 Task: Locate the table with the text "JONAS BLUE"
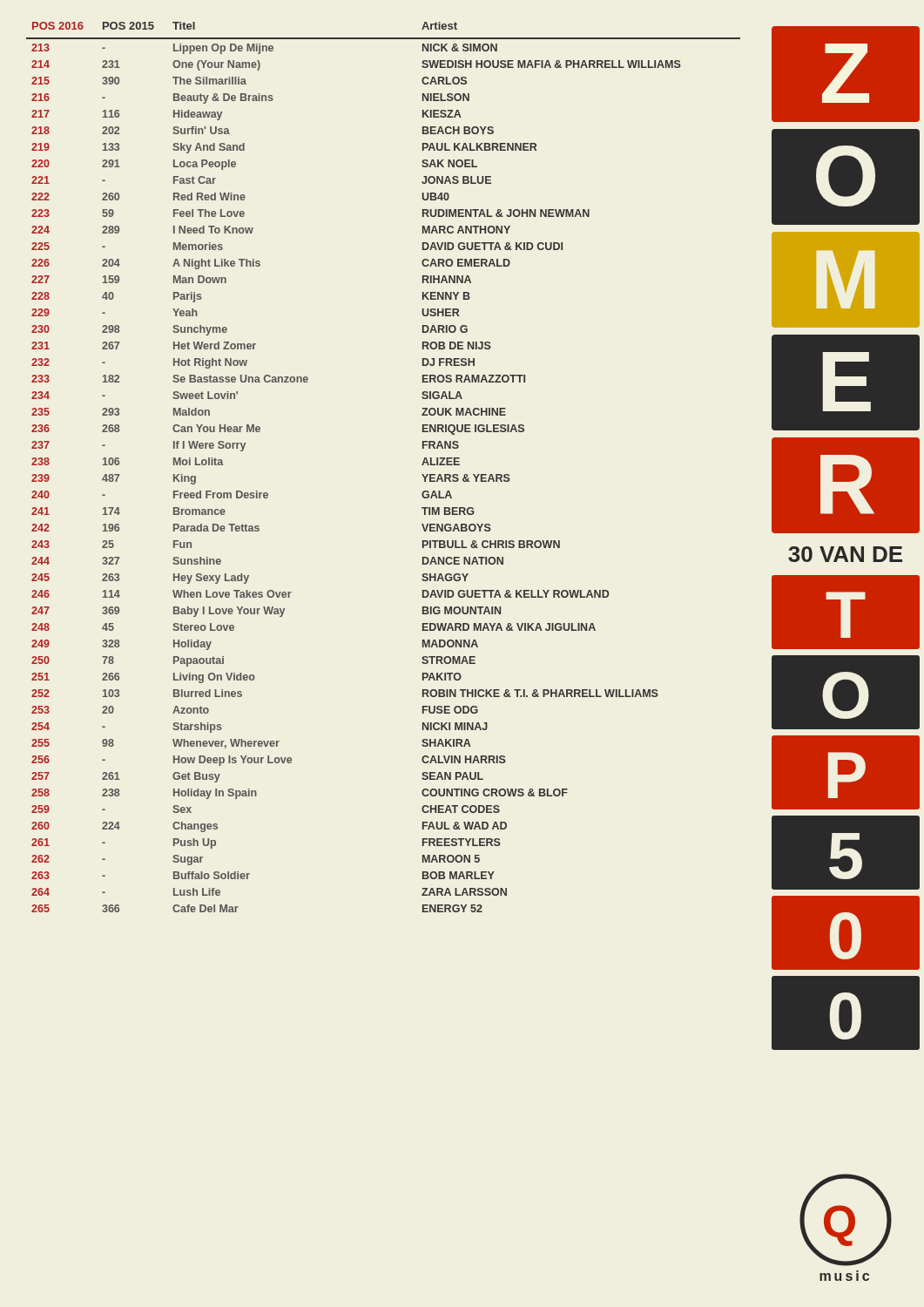click(x=383, y=466)
